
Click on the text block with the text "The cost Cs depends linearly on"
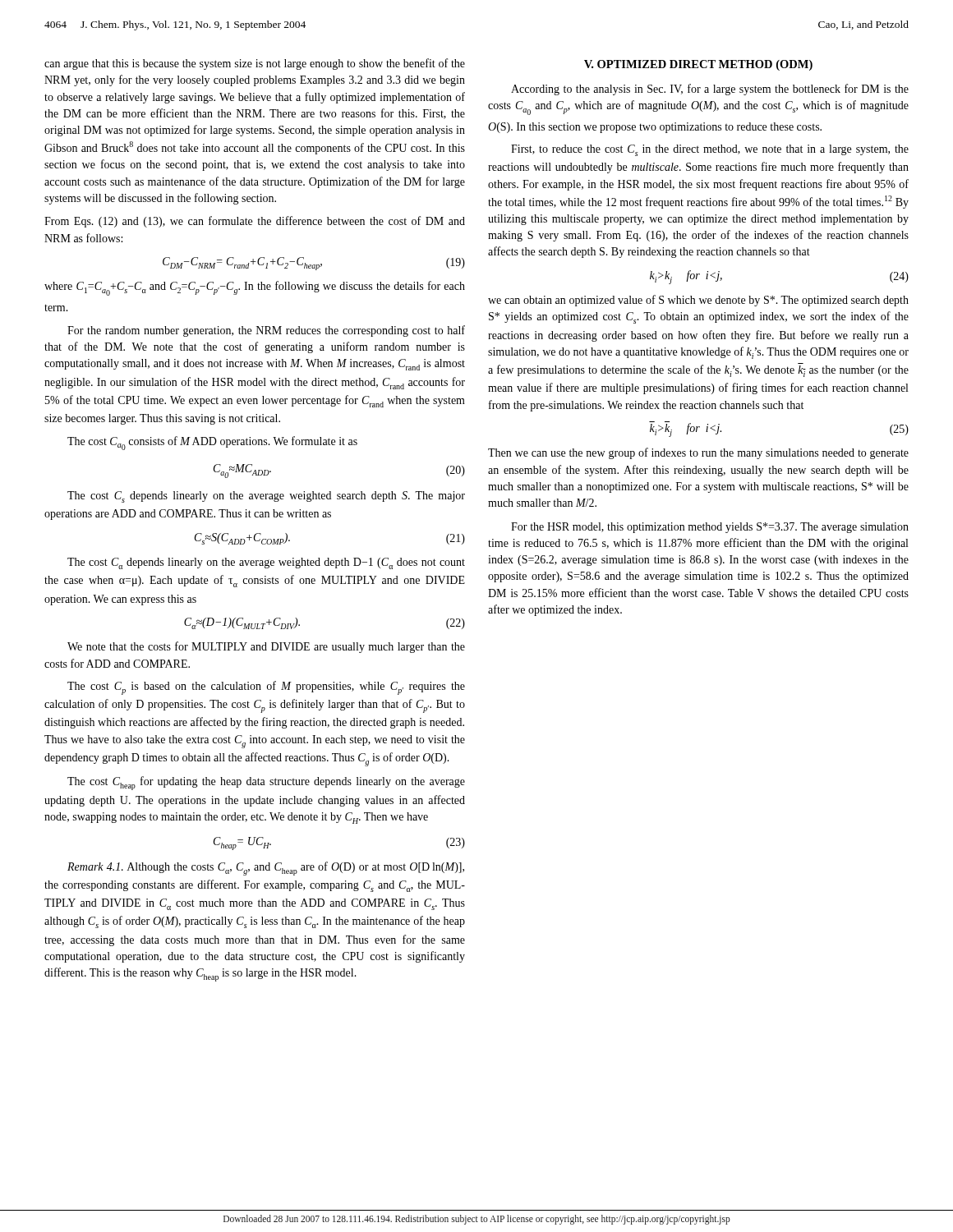click(255, 505)
